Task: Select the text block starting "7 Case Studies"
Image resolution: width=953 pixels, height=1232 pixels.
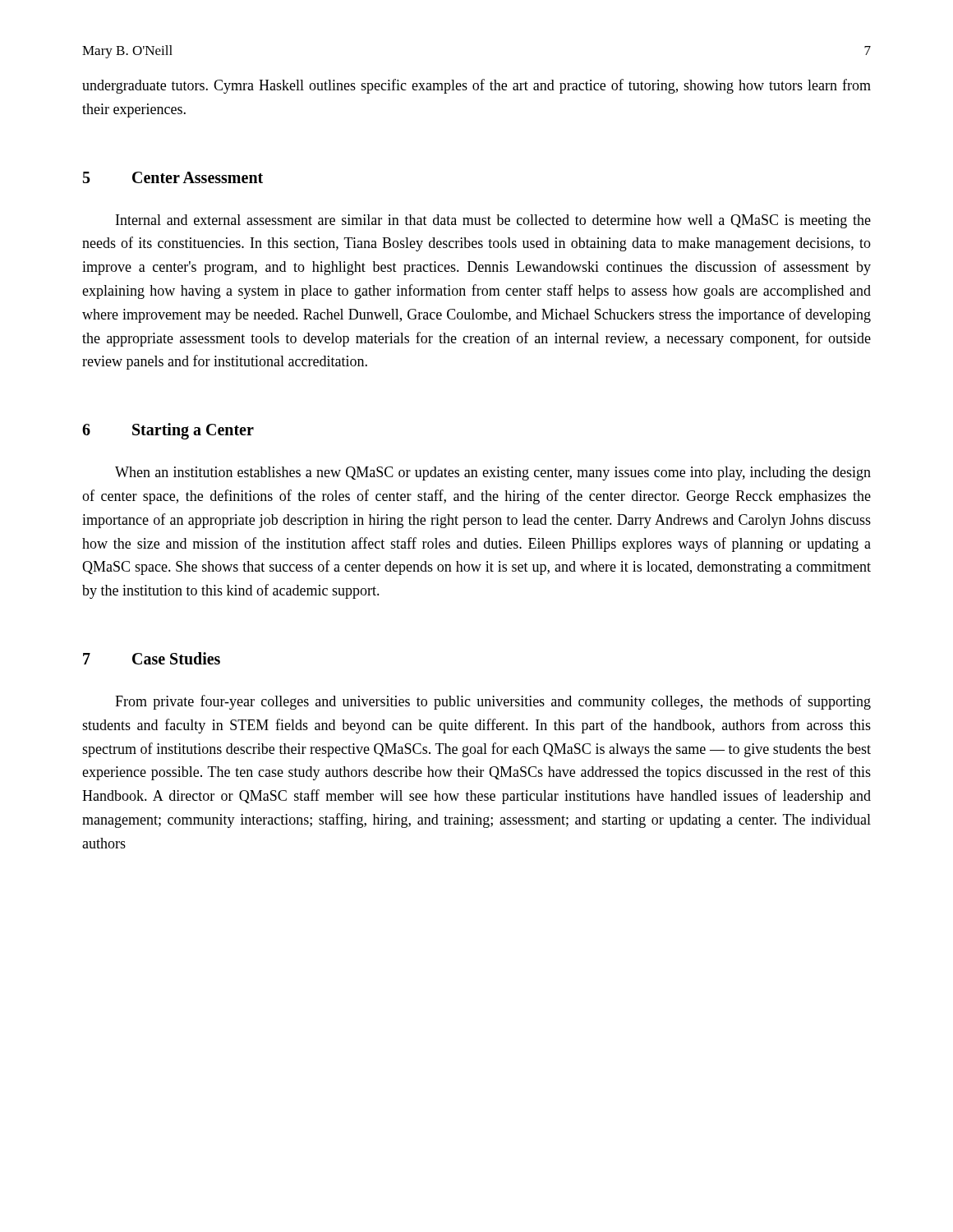Action: [x=151, y=659]
